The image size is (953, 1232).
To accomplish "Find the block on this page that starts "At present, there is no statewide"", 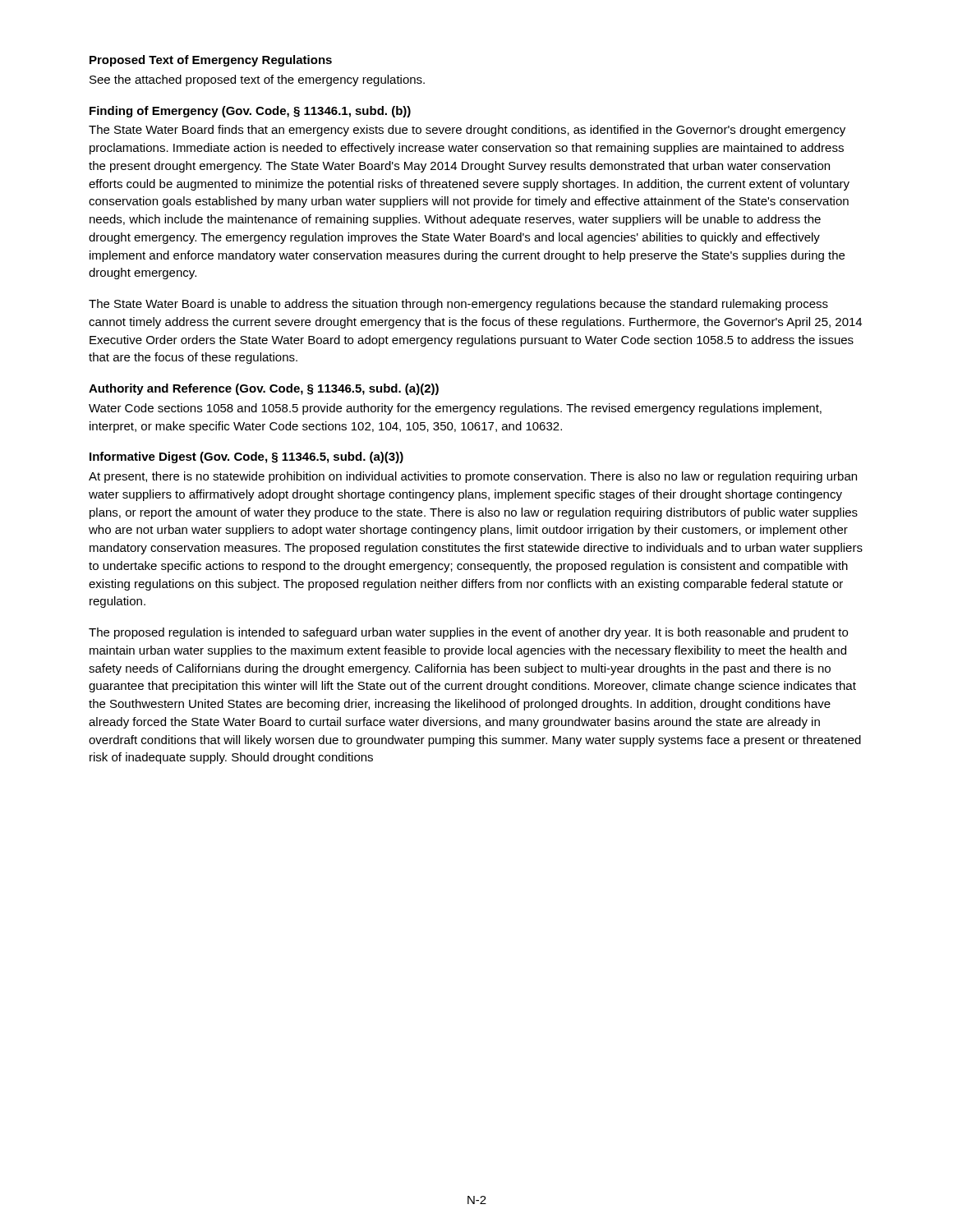I will click(476, 539).
